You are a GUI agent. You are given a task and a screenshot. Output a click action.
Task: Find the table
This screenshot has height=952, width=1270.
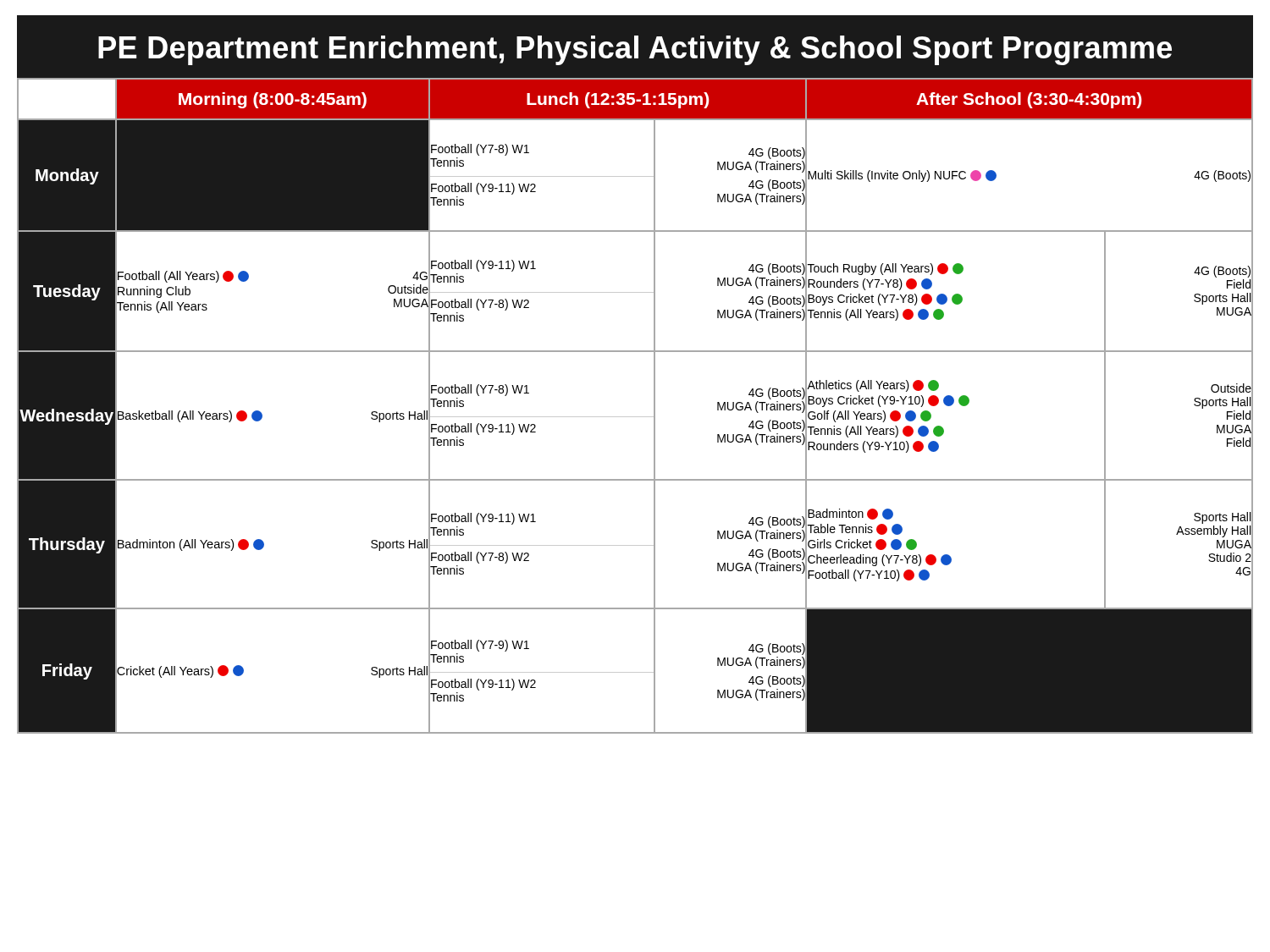pos(635,406)
